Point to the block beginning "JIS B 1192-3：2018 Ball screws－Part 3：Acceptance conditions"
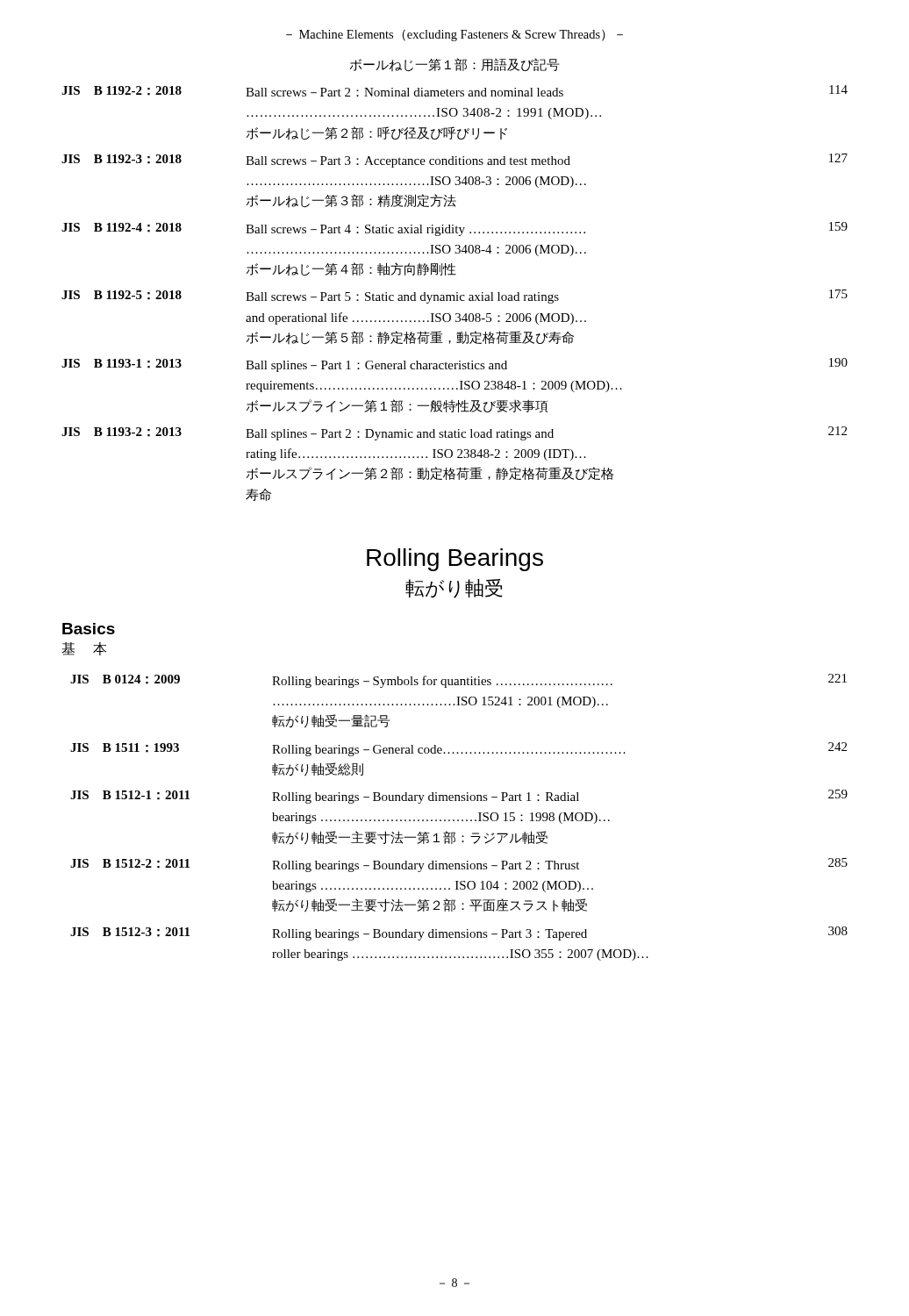This screenshot has width=909, height=1316. (x=454, y=181)
